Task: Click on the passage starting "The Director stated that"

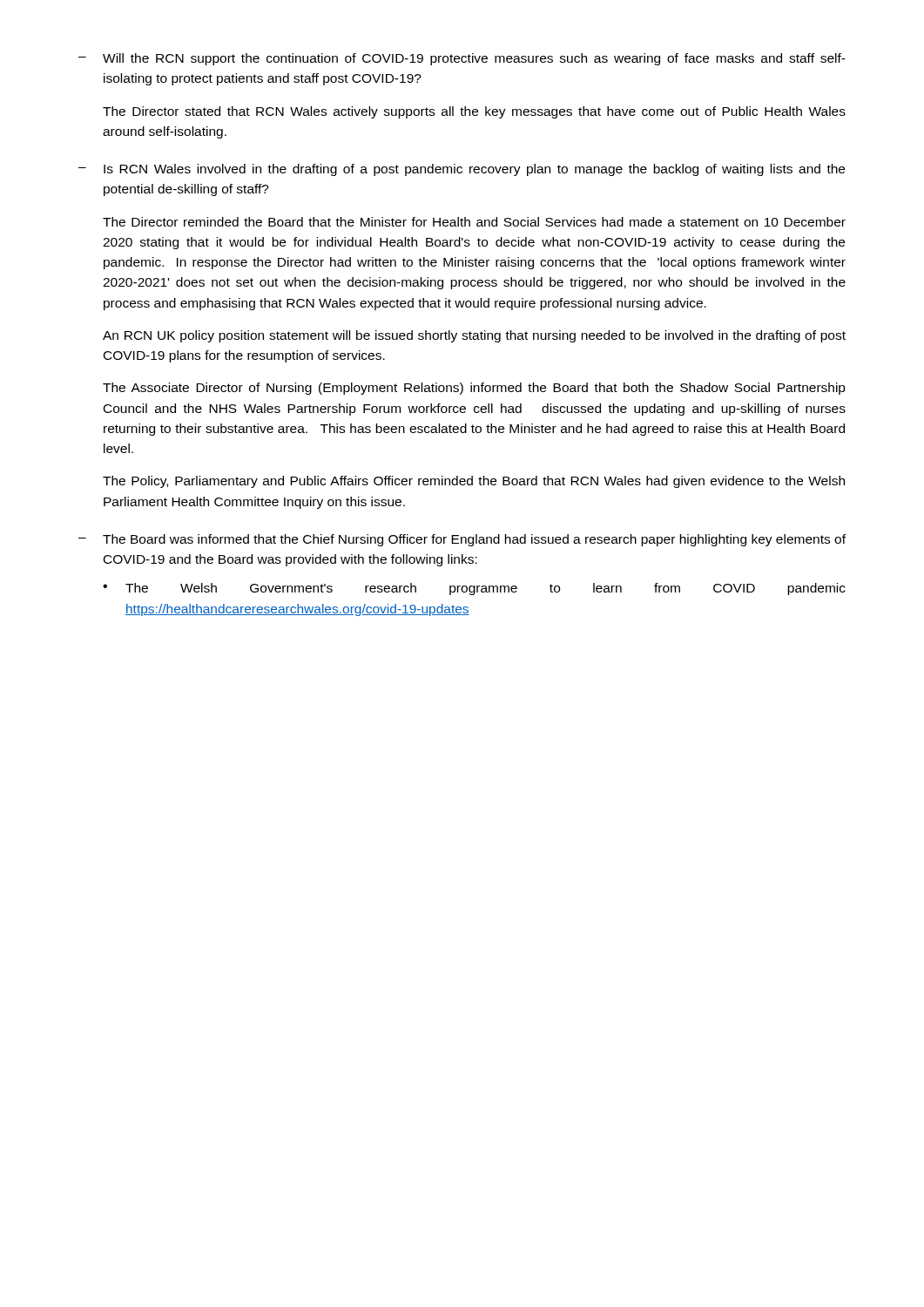Action: click(474, 121)
